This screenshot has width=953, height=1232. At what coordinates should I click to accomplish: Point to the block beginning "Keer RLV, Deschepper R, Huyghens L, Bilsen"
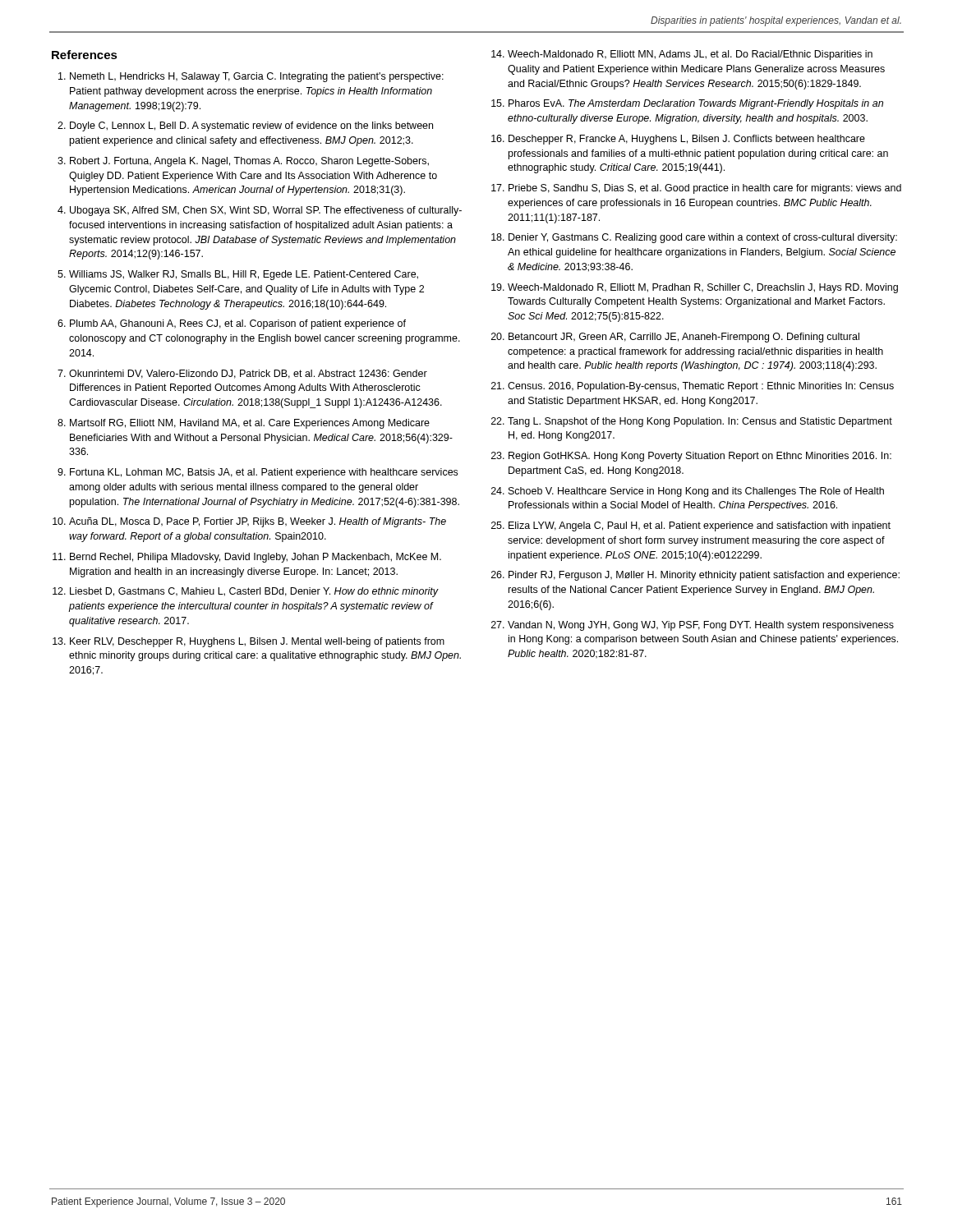(266, 656)
